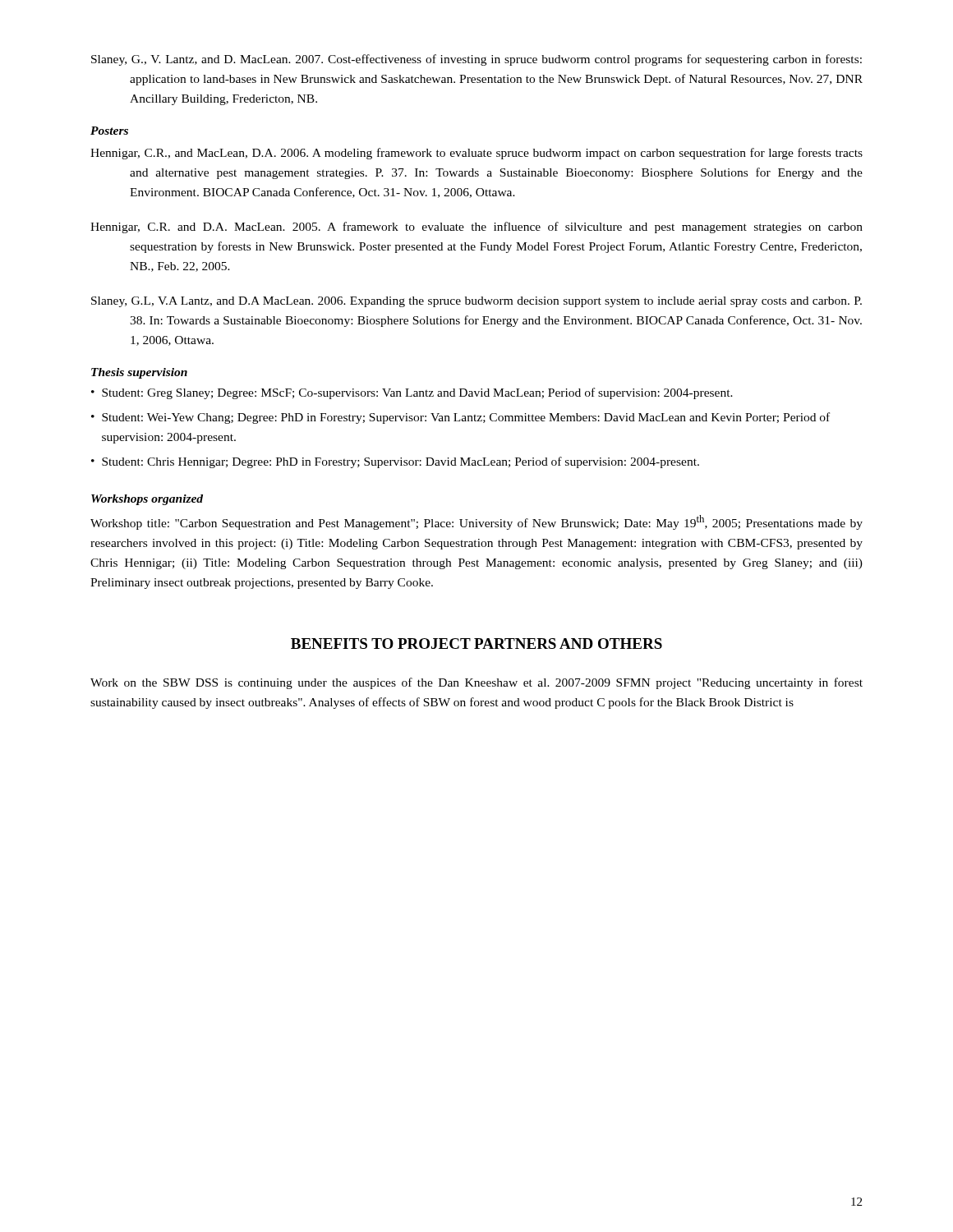Locate the list item containing "• Student: Greg Slaney; Degree: MScF; Co-supervisors: Van"

tap(476, 393)
